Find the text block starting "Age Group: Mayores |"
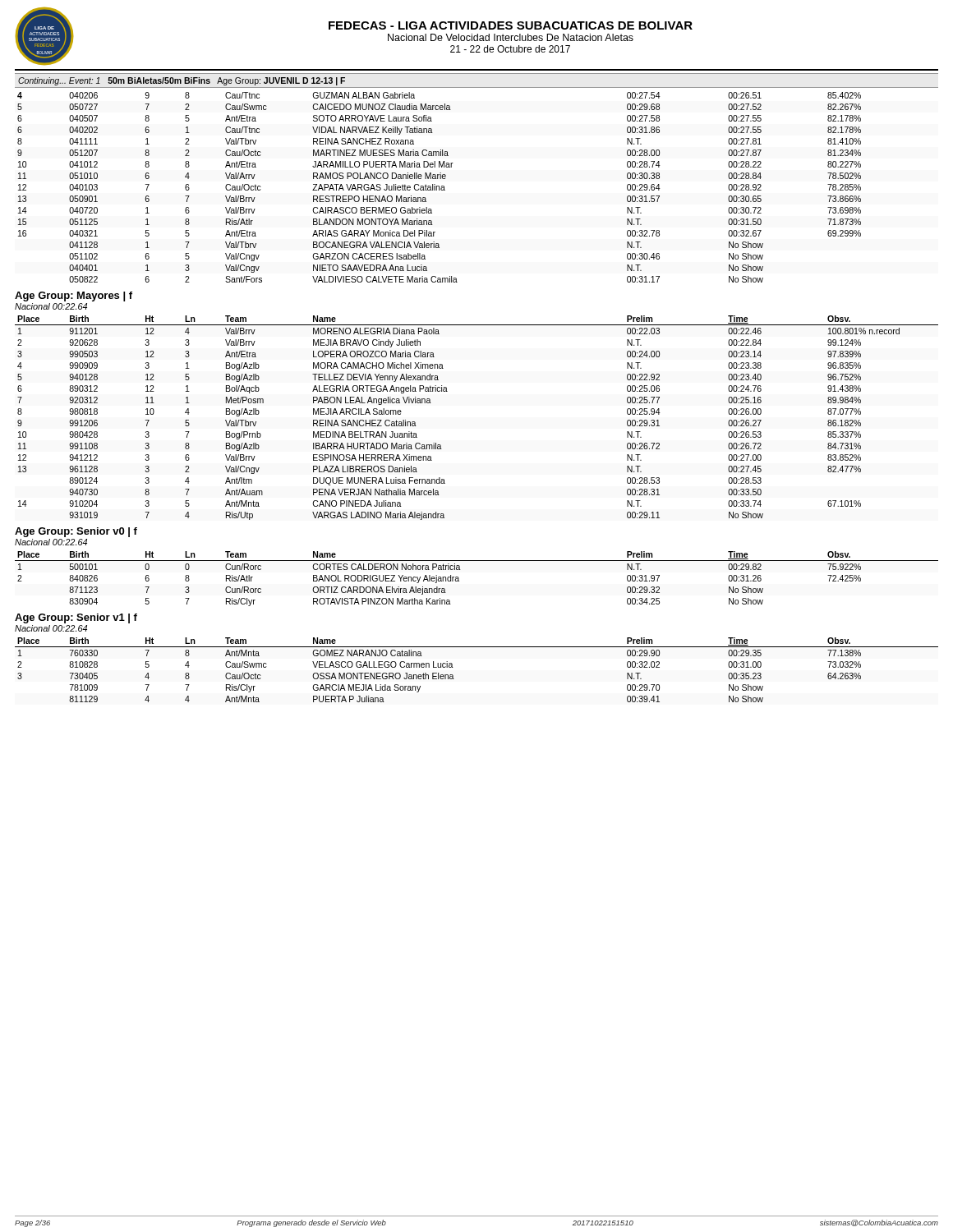953x1232 pixels. (74, 295)
